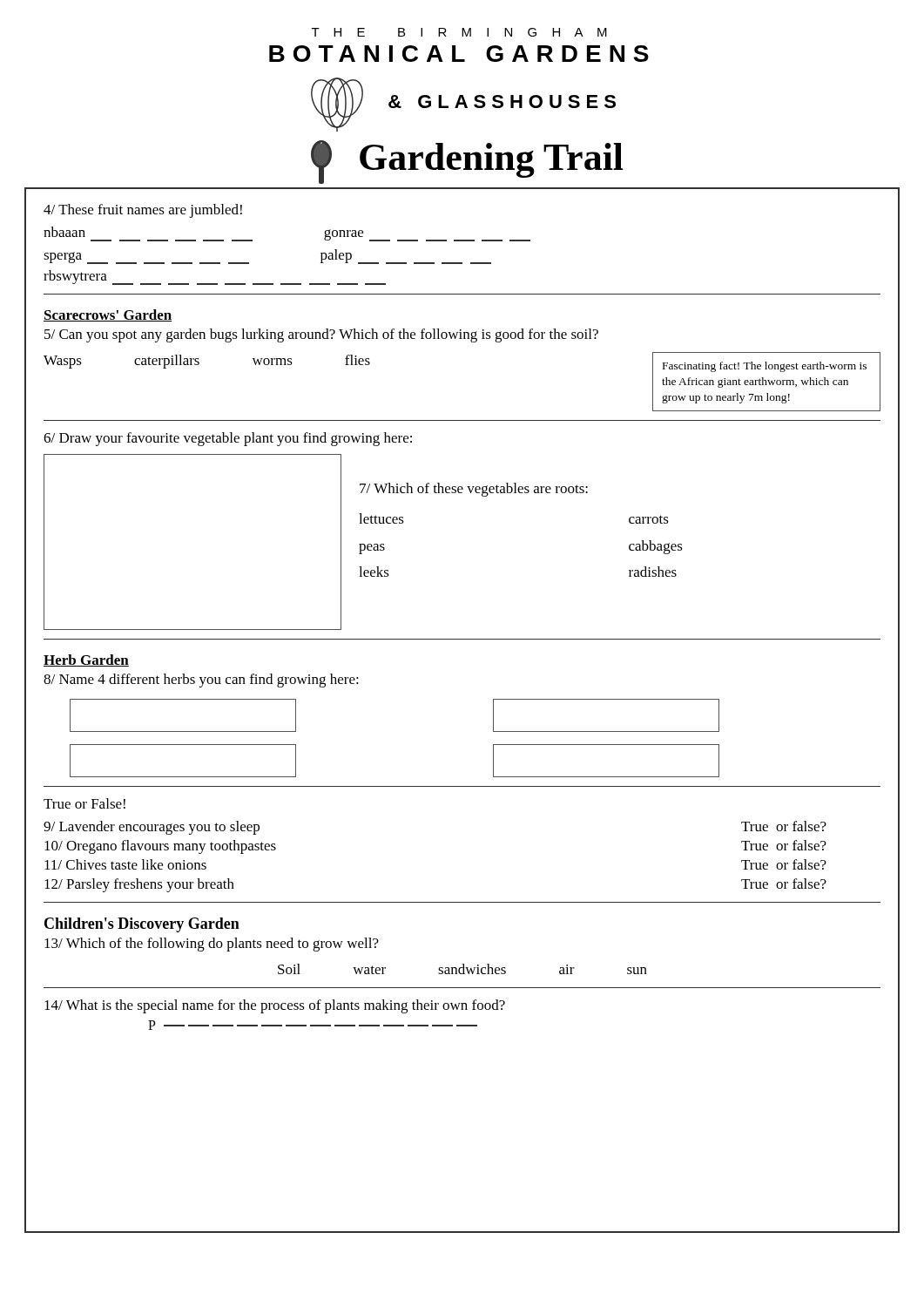This screenshot has width=924, height=1307.
Task: Find the block on this page that starts "9/ Lavender encourages"
Action: pyautogui.click(x=156, y=827)
